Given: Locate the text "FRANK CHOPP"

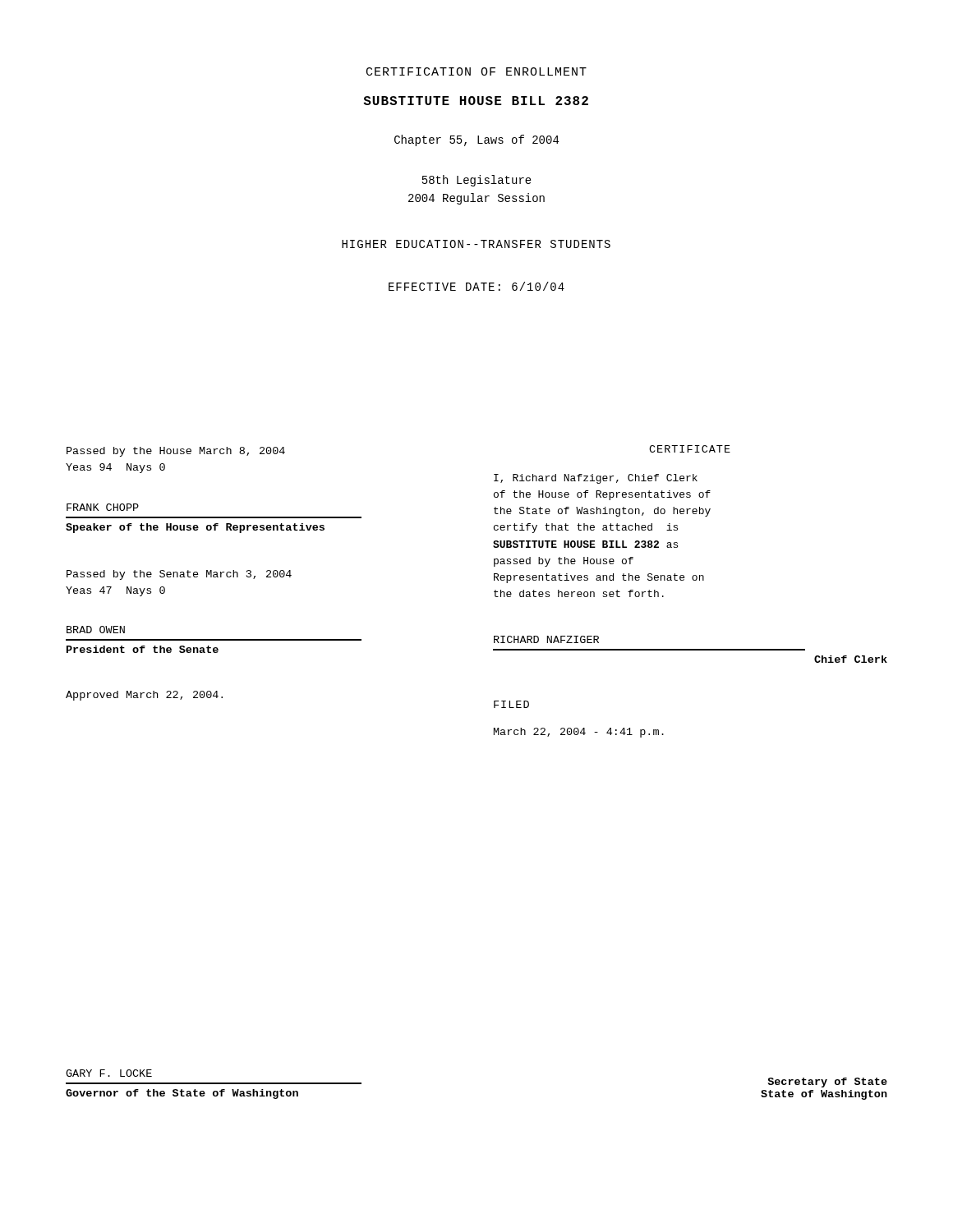Looking at the screenshot, I should point(102,508).
